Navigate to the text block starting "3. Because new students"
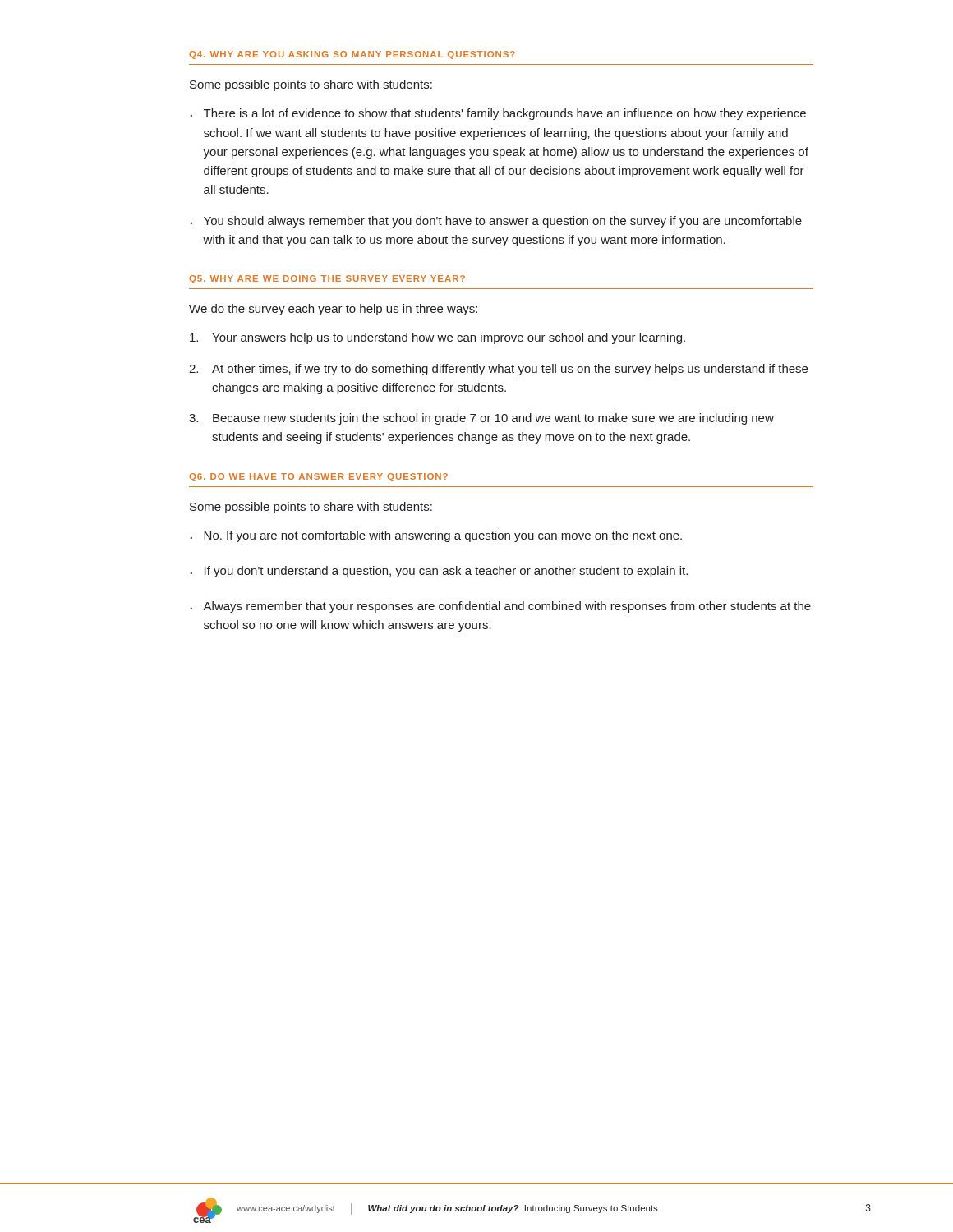The width and height of the screenshot is (953, 1232). (x=501, y=427)
